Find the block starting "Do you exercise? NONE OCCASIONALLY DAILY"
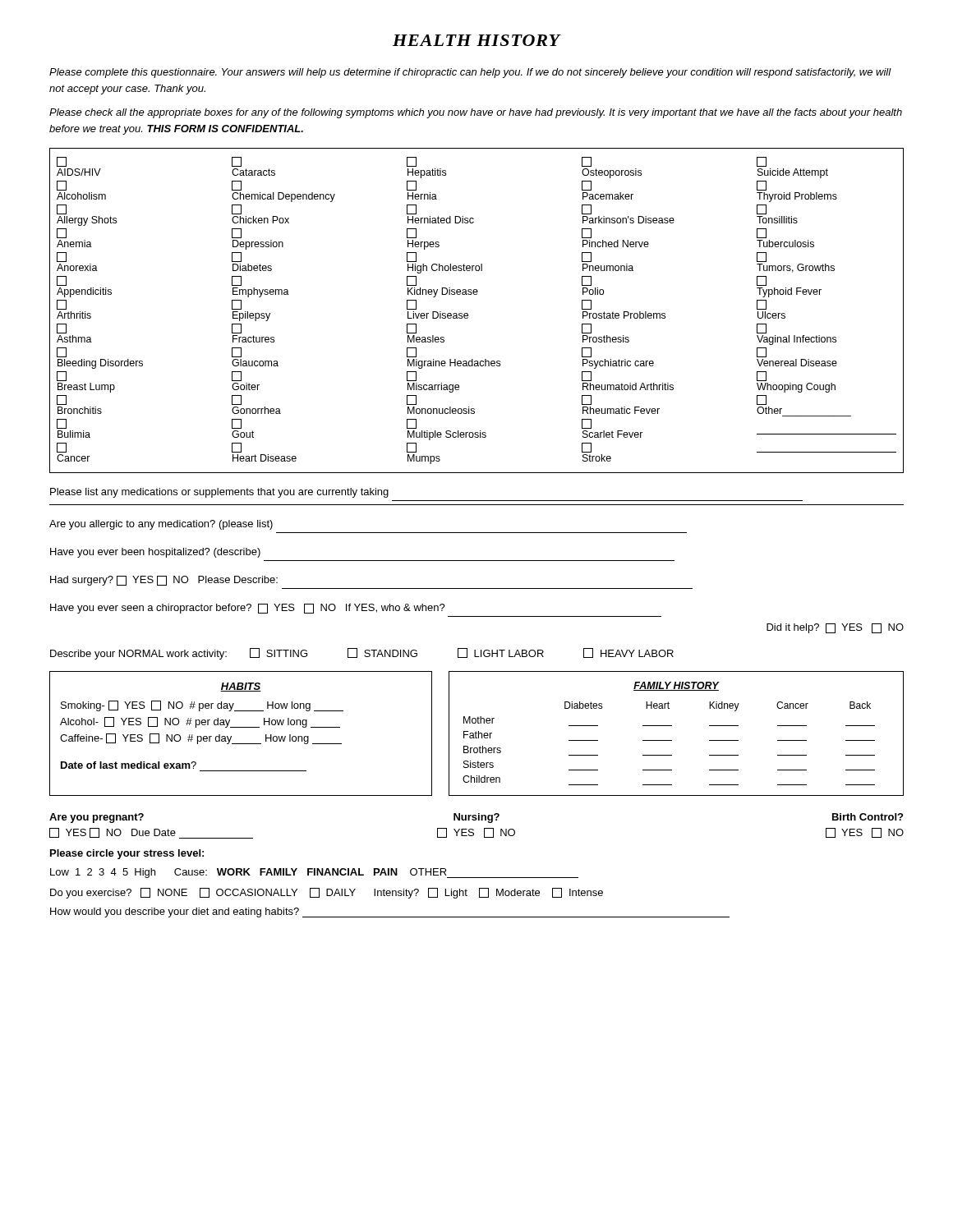The width and height of the screenshot is (953, 1232). pyautogui.click(x=326, y=892)
